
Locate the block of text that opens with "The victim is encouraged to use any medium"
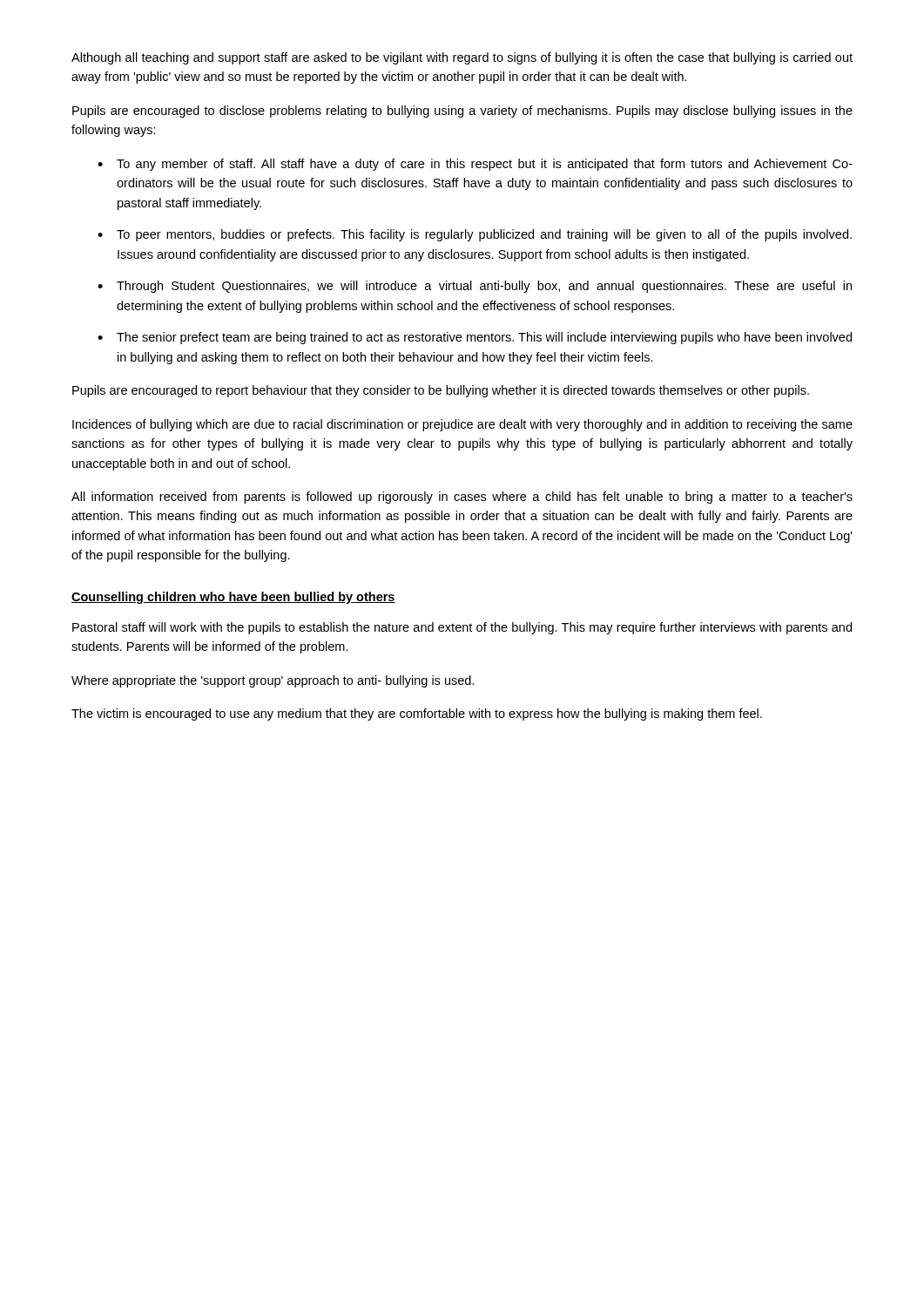point(417,714)
